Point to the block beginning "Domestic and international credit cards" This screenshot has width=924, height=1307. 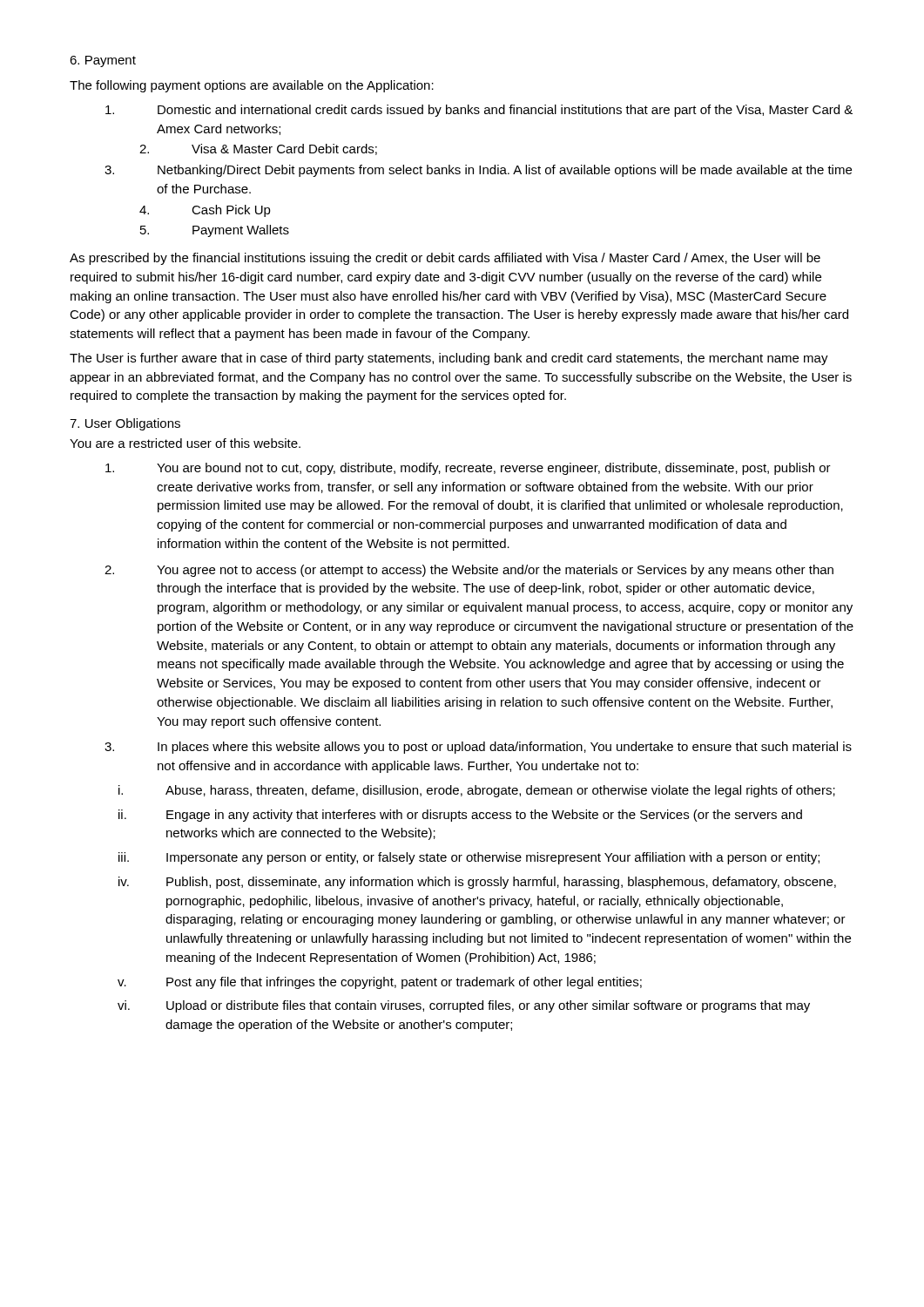pos(462,119)
